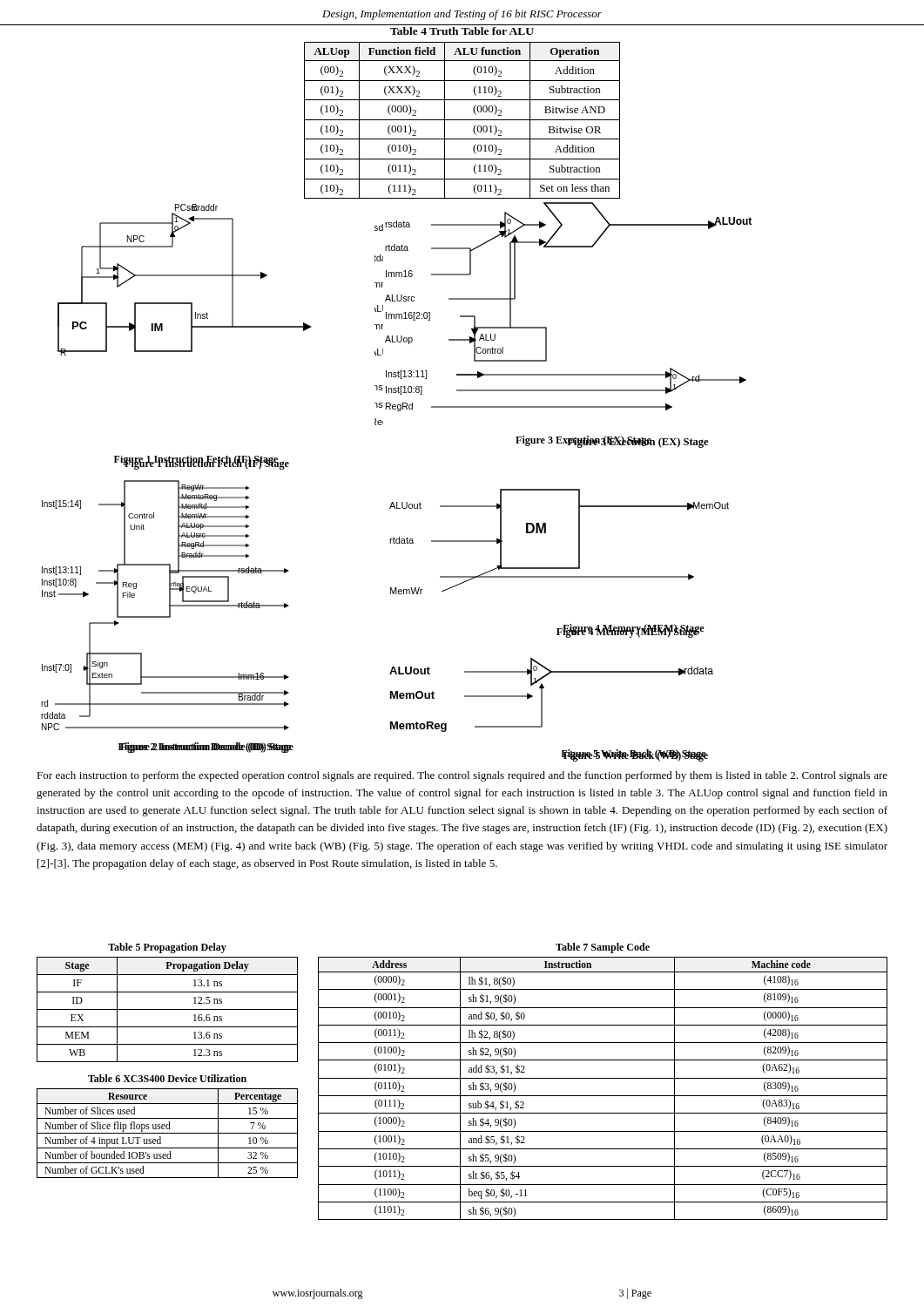Point to the caption beginning "Figure 4 Memory (MEM)"
This screenshot has height=1307, width=924.
click(634, 628)
